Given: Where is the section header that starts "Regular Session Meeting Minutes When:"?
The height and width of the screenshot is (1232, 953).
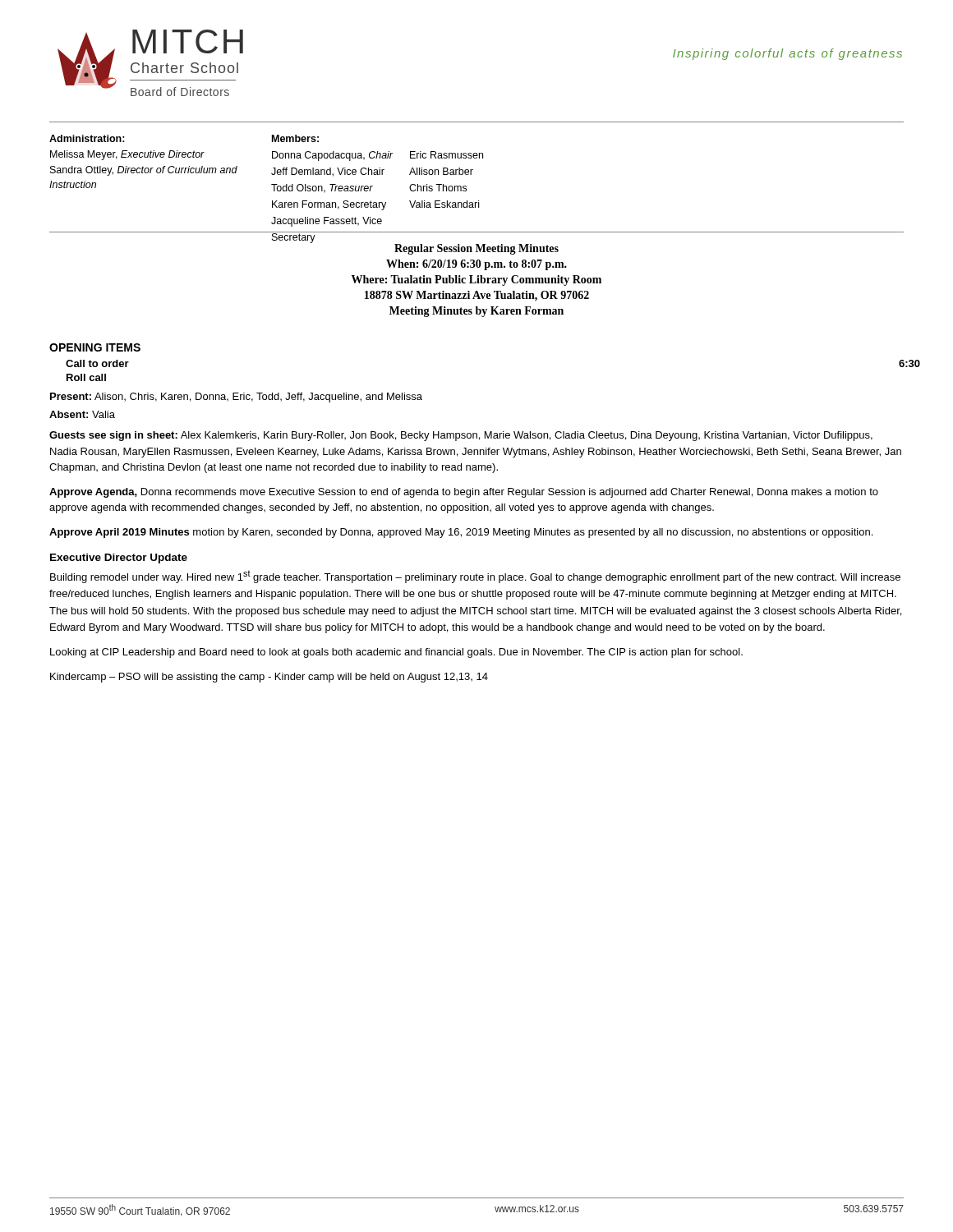Looking at the screenshot, I should click(476, 280).
